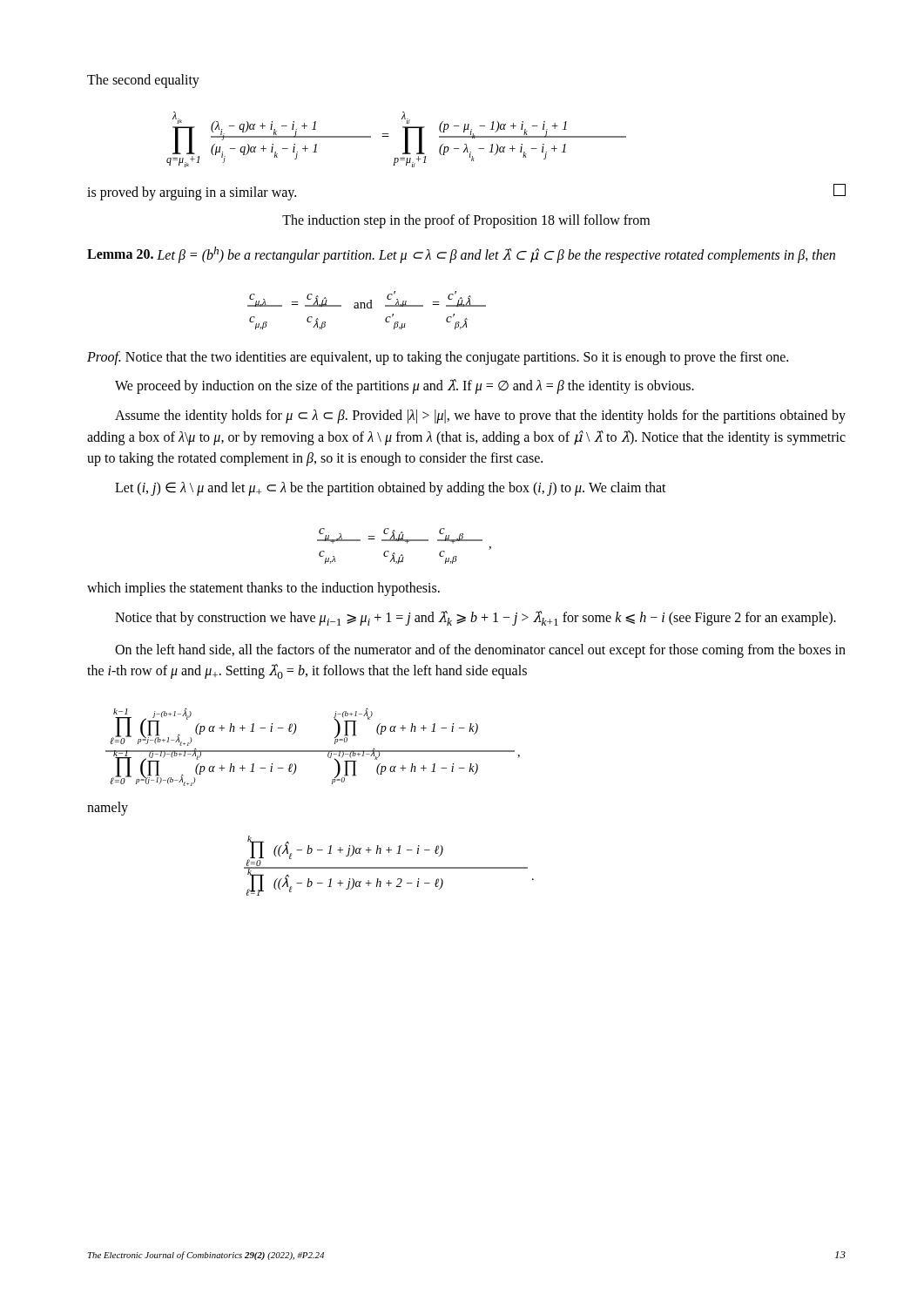Viewport: 924px width, 1307px height.
Task: Navigate to the passage starting "On the left hand side, all the factors"
Action: (x=466, y=662)
